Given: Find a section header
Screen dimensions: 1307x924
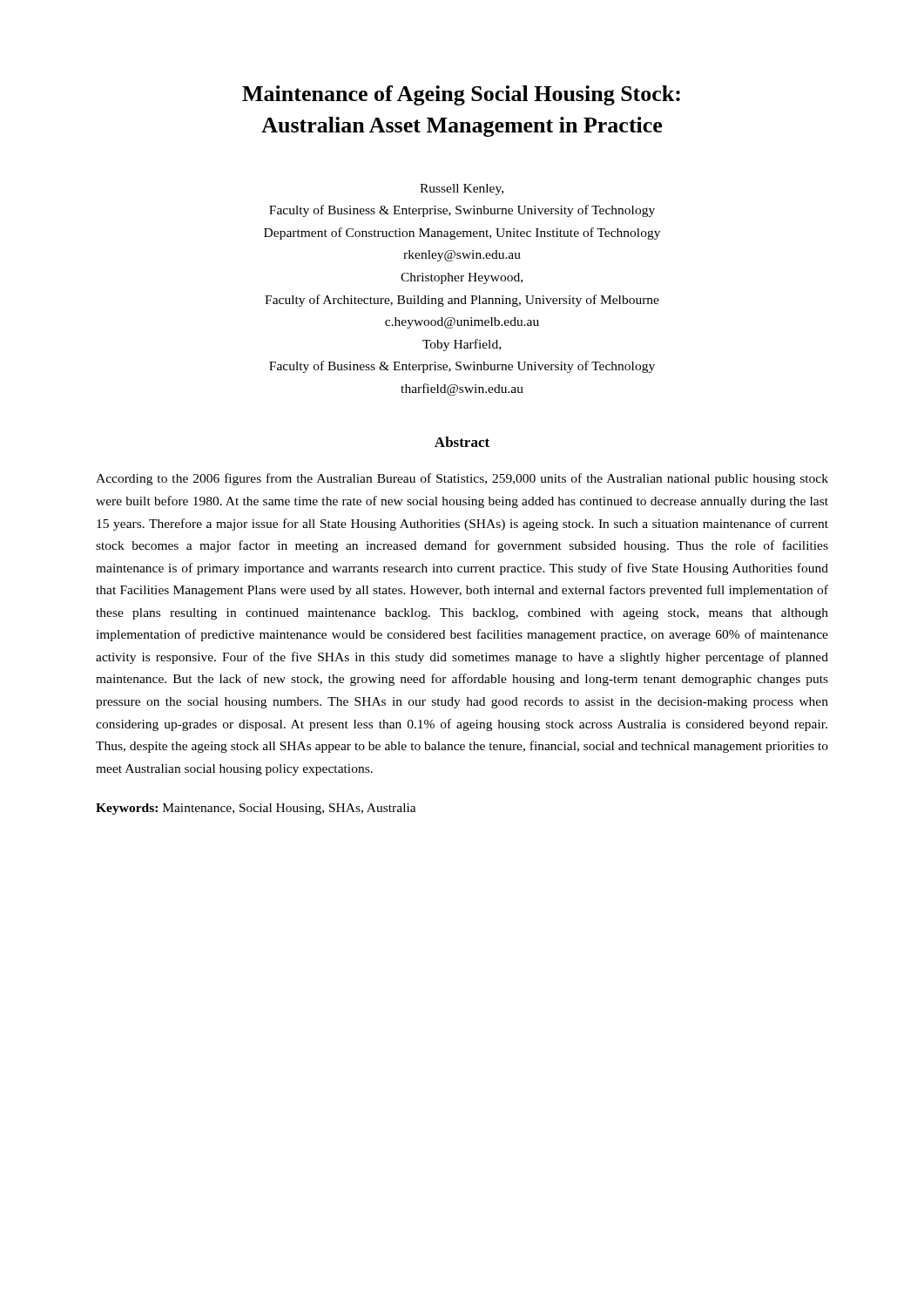Looking at the screenshot, I should tap(462, 443).
